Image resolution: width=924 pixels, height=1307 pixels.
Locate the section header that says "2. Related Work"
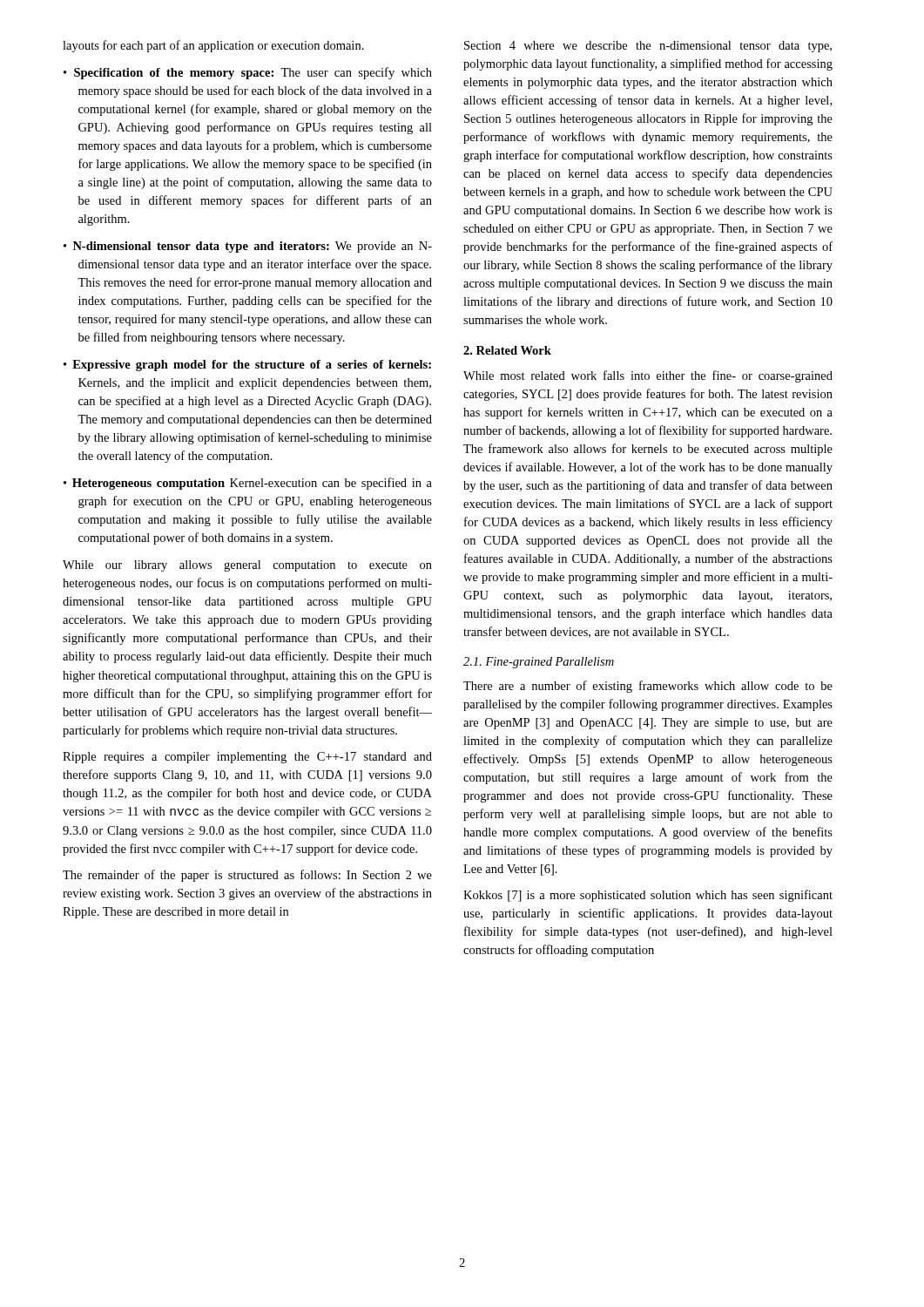coord(507,350)
